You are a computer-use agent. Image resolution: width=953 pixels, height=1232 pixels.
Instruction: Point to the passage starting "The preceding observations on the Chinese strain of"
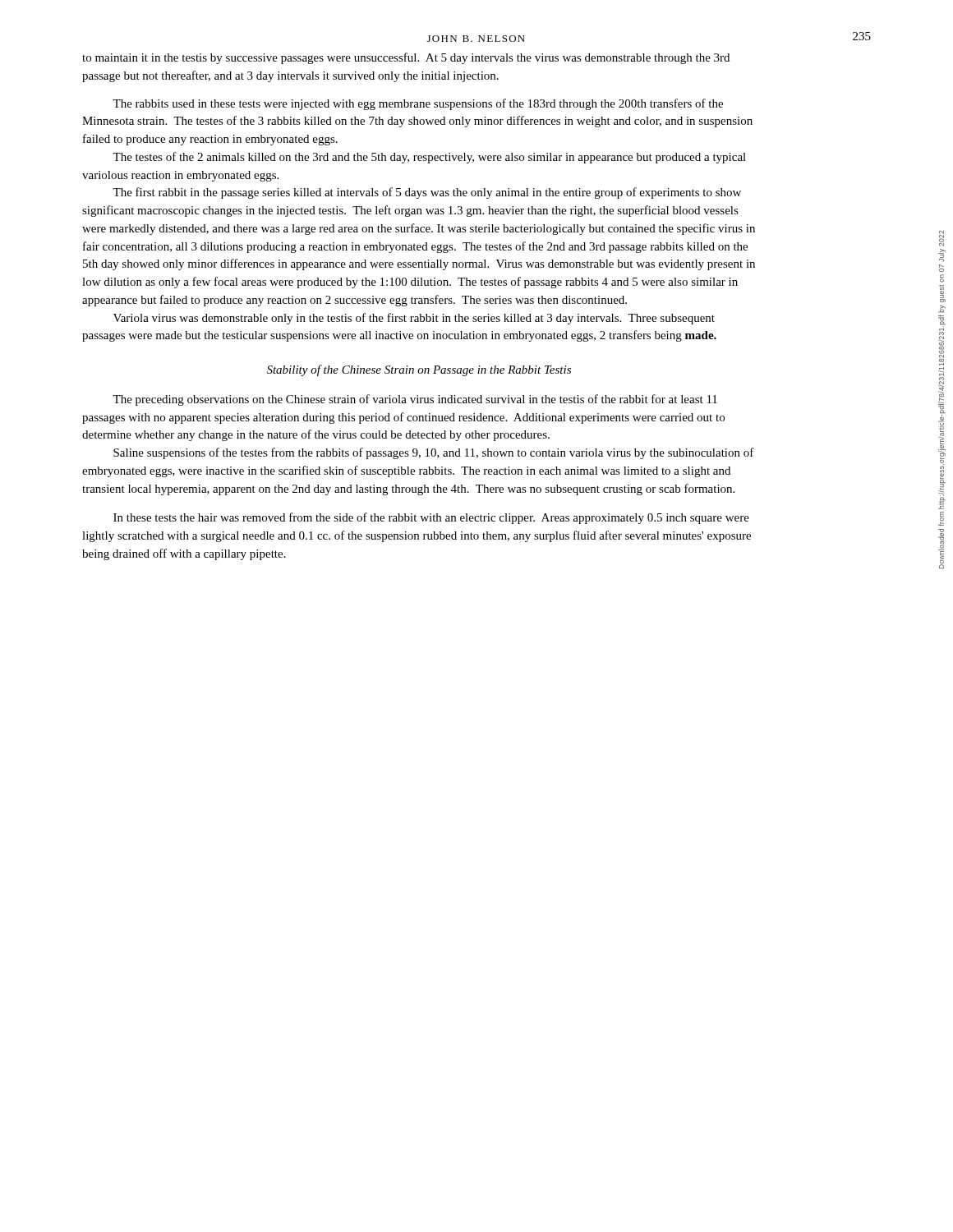[419, 418]
